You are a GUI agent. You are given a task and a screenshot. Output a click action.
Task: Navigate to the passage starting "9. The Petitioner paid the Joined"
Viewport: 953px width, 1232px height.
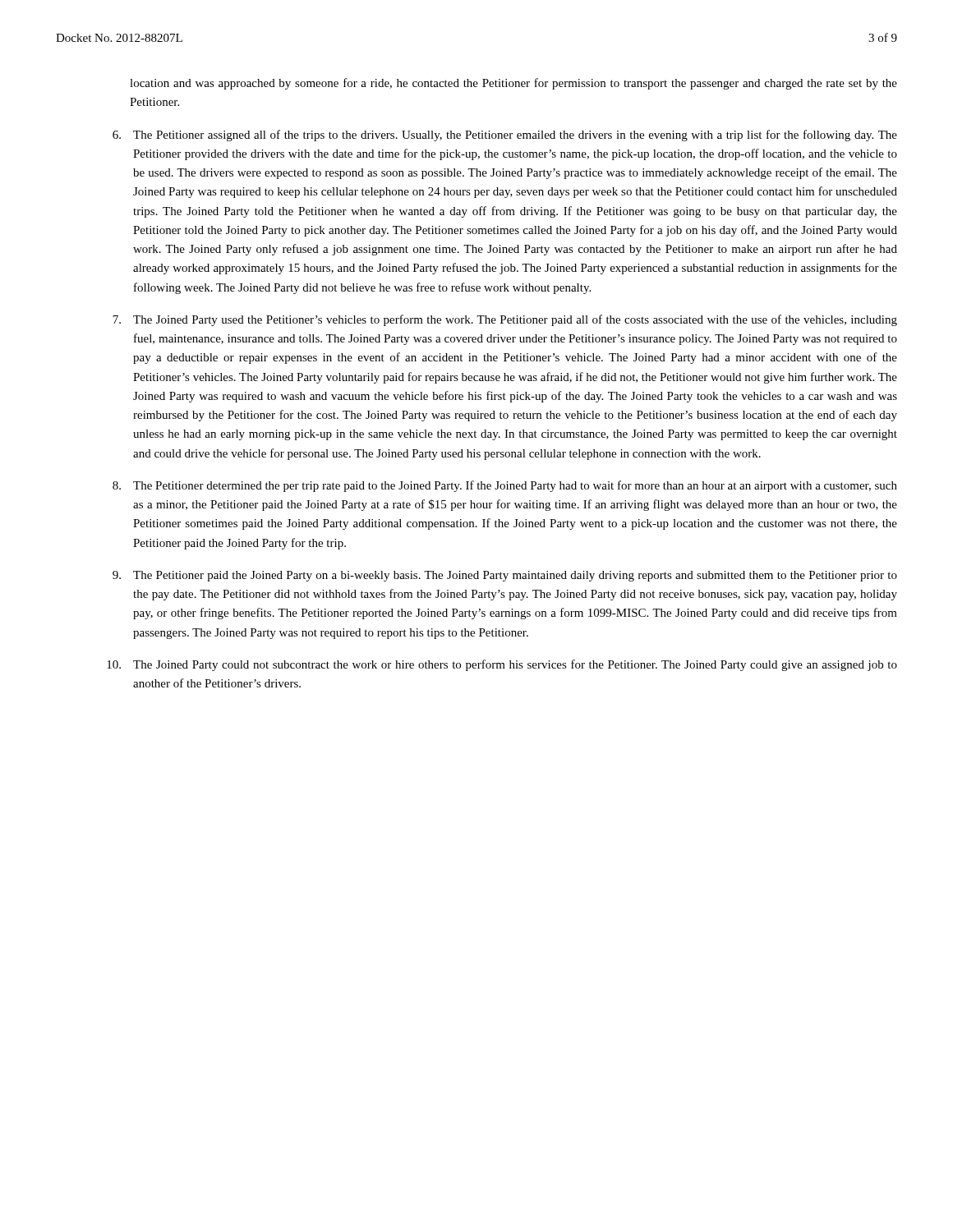click(x=476, y=604)
